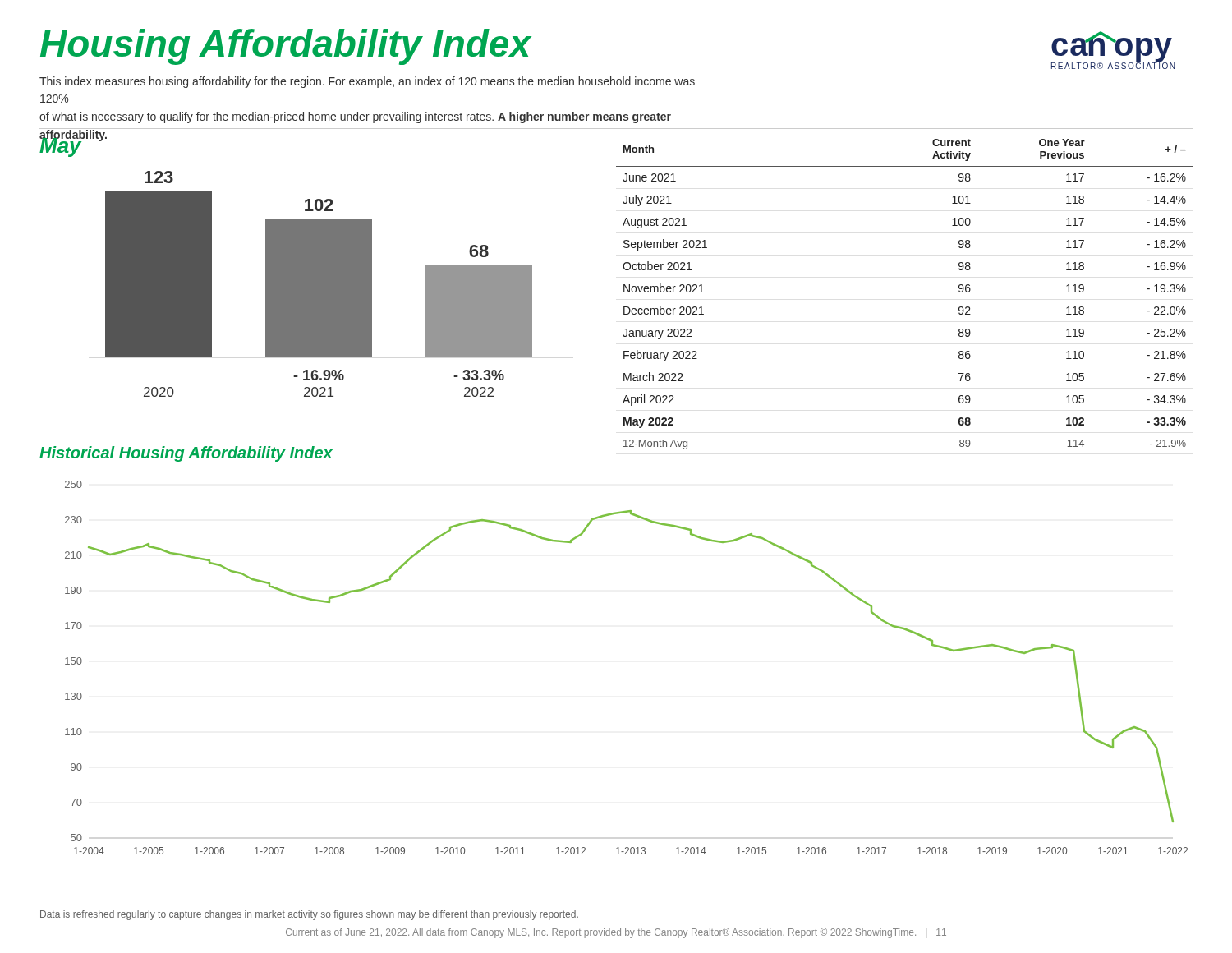
Task: Point to the element starting "Historical Housing Affordability Index"
Action: pos(186,453)
